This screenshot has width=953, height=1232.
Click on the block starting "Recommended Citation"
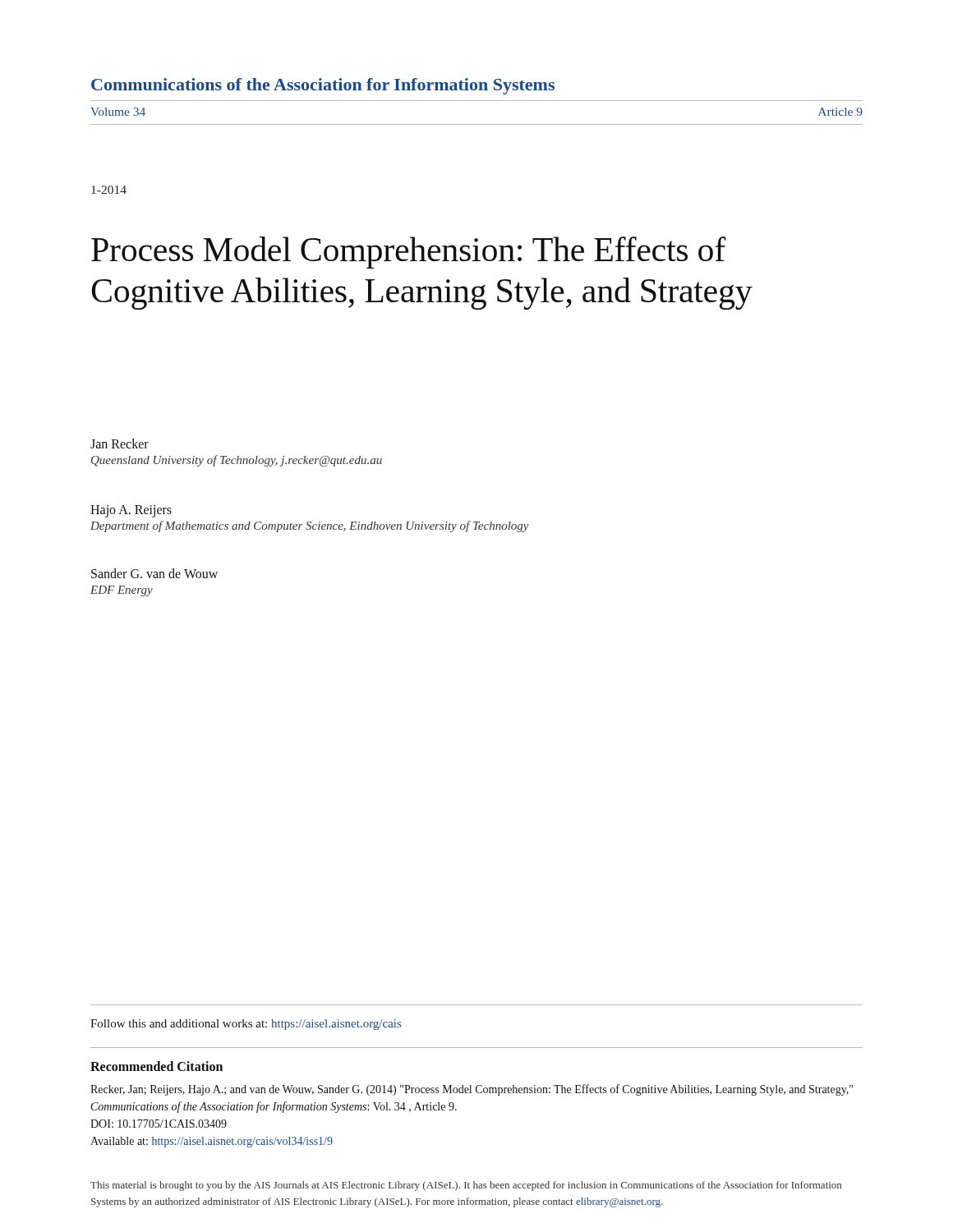(157, 1066)
